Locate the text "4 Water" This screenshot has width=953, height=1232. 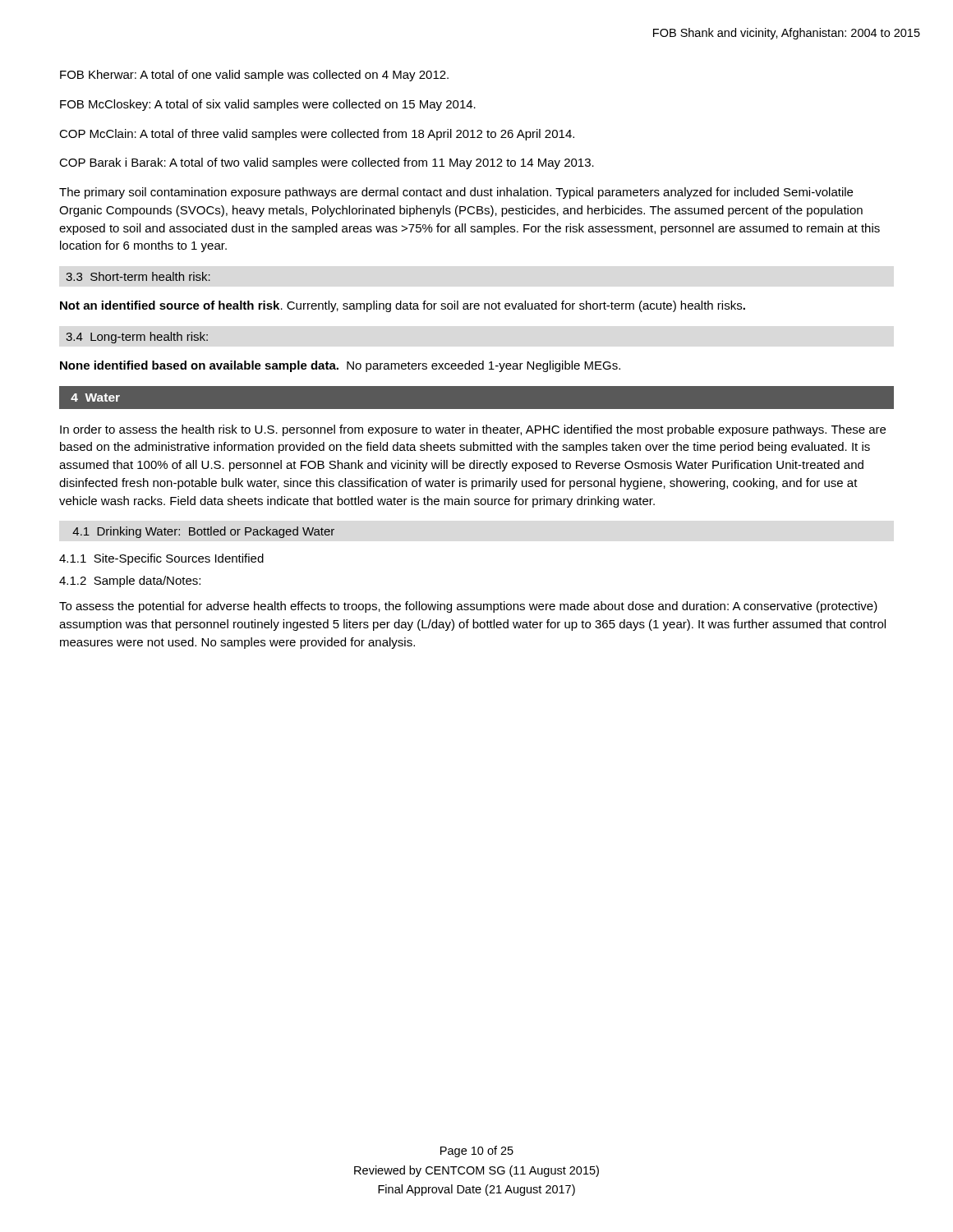point(94,397)
